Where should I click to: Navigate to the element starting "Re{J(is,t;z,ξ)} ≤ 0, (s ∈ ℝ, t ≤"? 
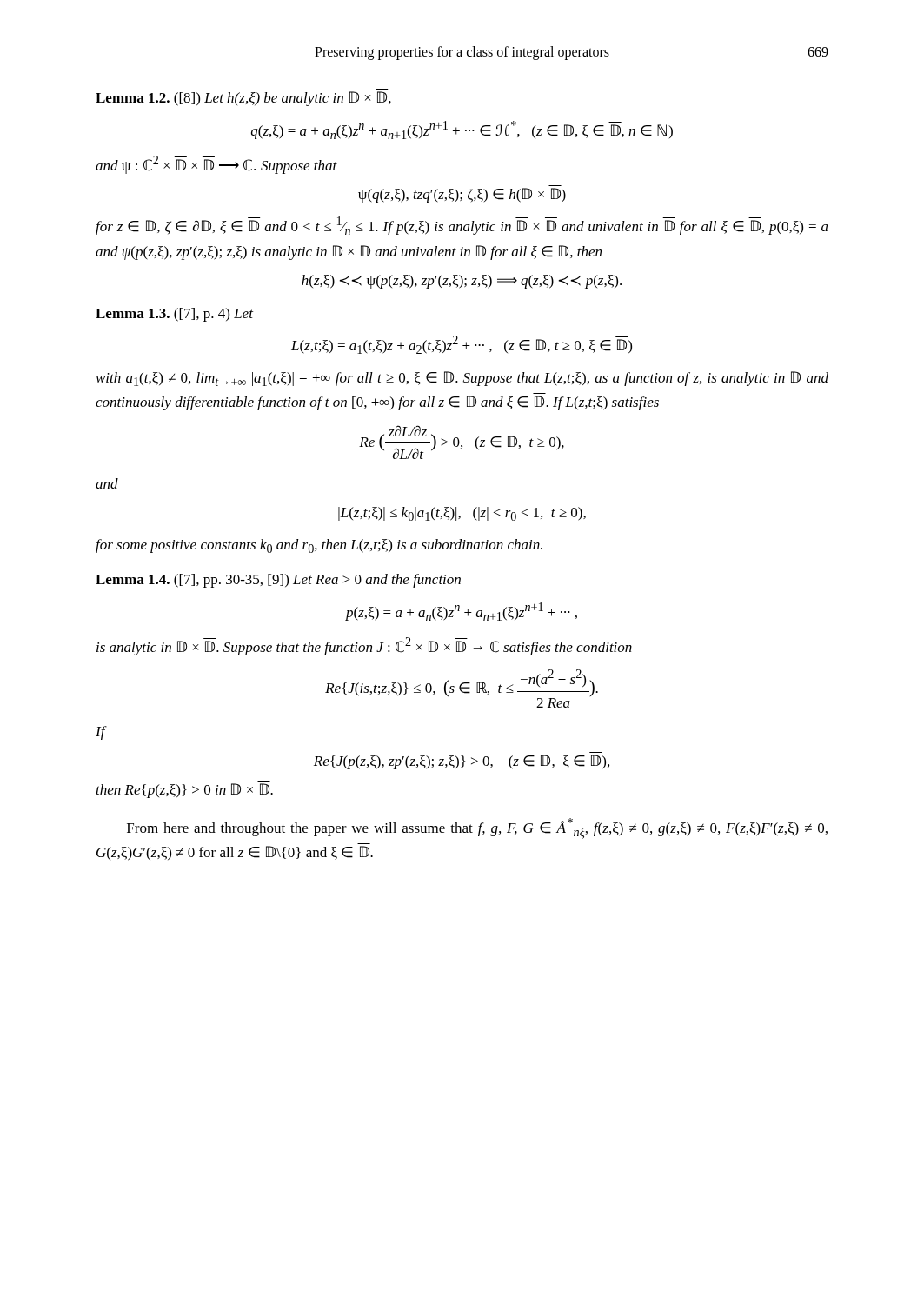[462, 690]
